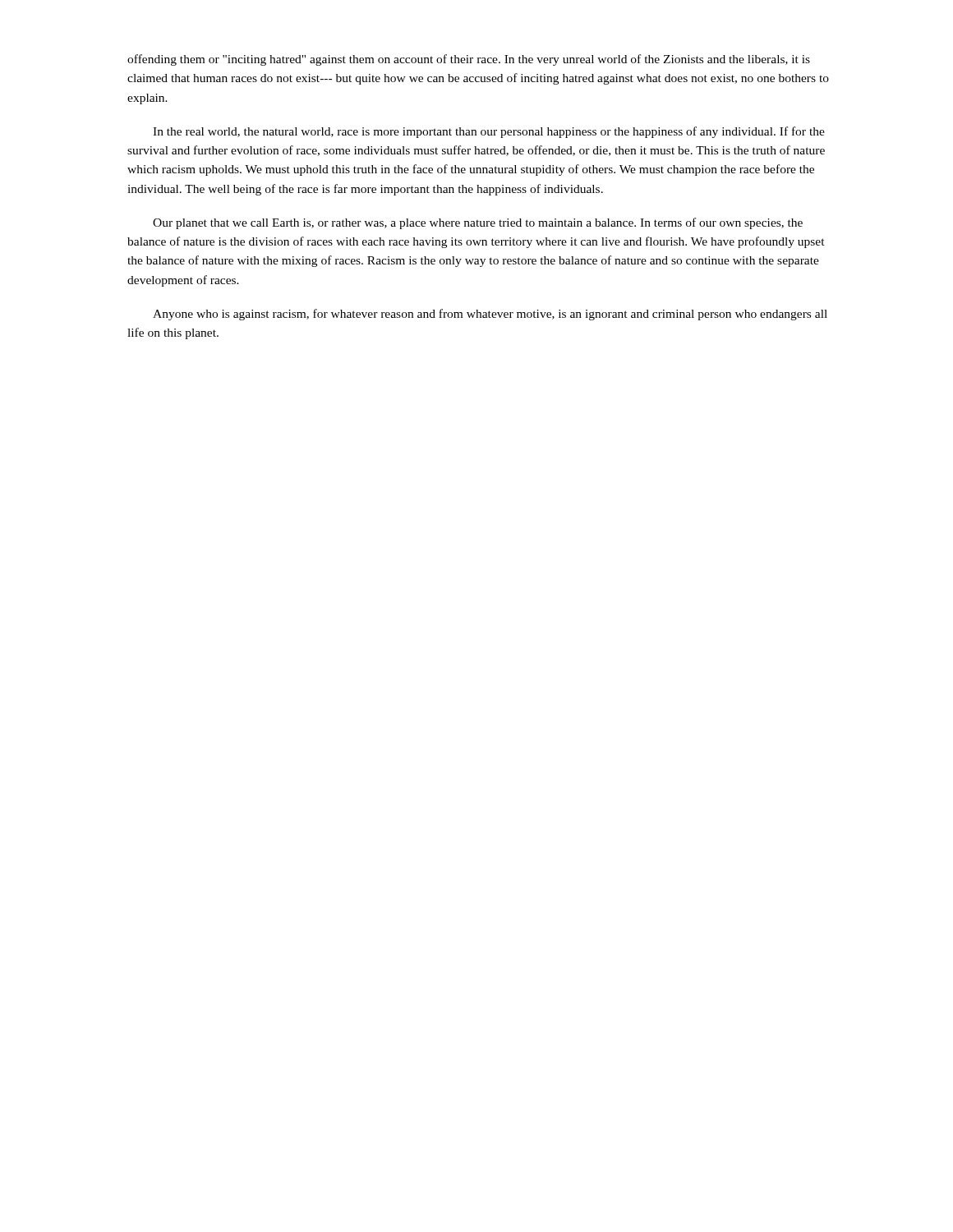Viewport: 953px width, 1232px height.
Task: Find the block on this page that starts "Our planet that"
Action: [476, 251]
